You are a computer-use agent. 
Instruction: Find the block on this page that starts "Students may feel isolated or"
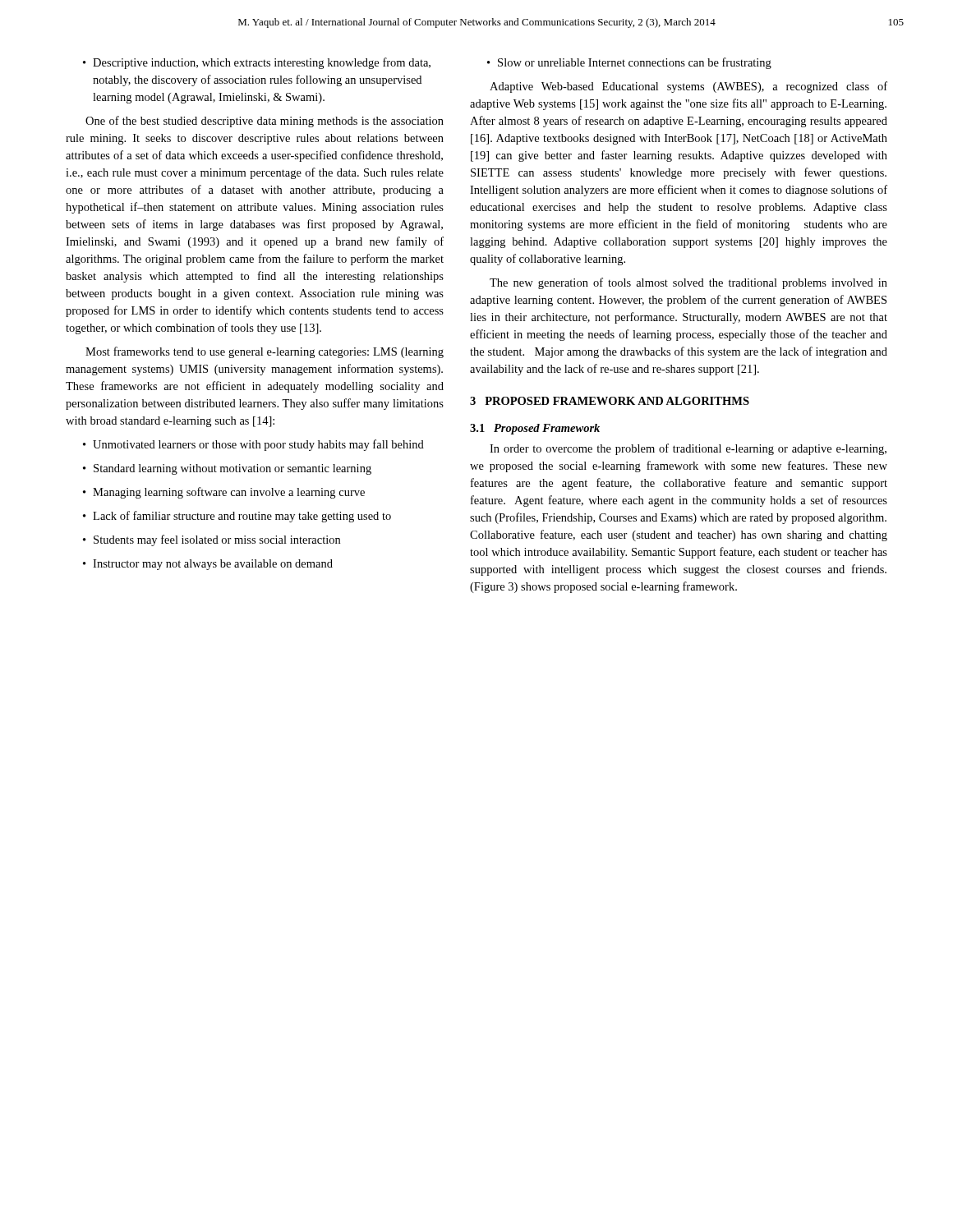click(x=255, y=540)
